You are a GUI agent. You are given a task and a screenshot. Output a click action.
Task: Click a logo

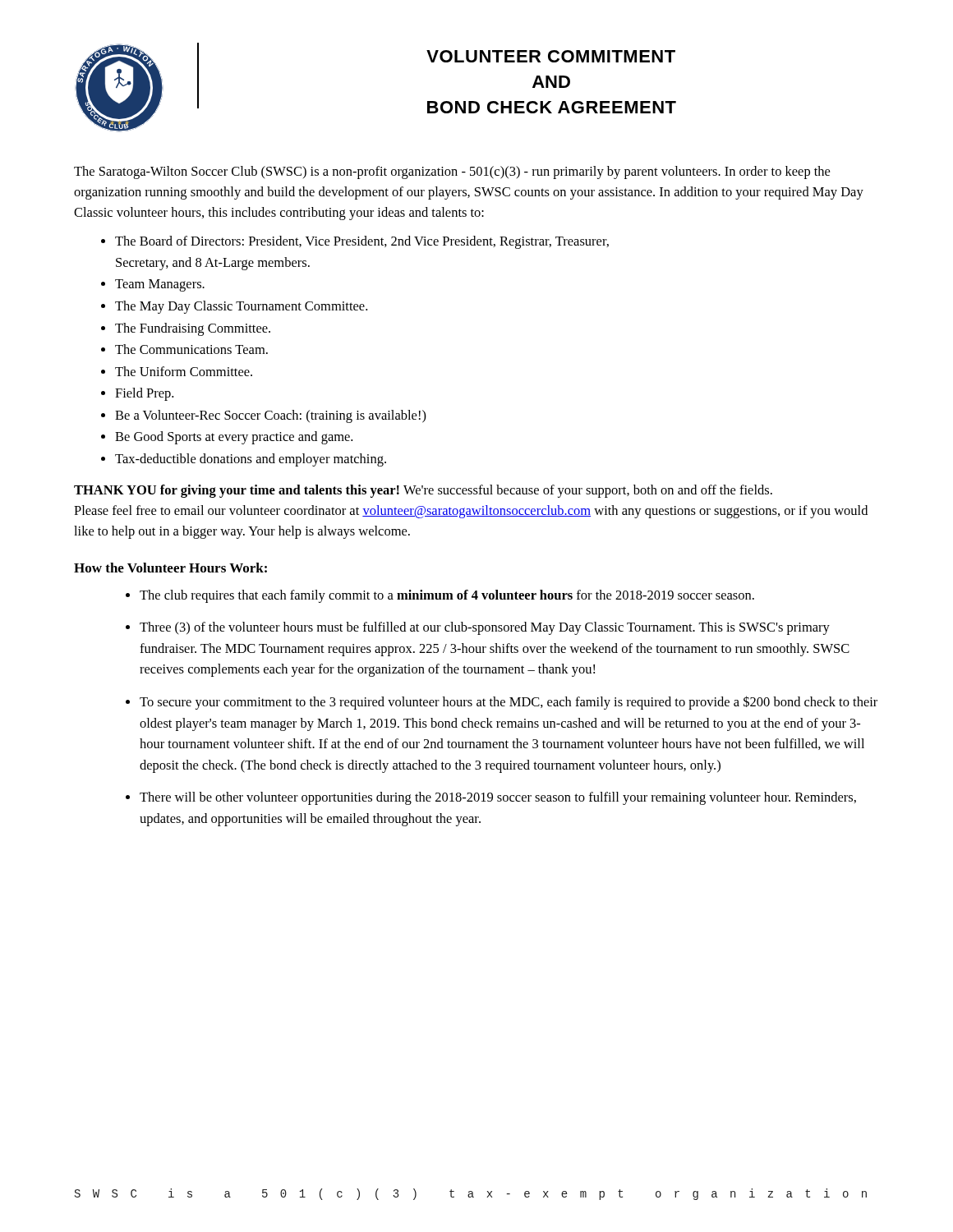123,90
